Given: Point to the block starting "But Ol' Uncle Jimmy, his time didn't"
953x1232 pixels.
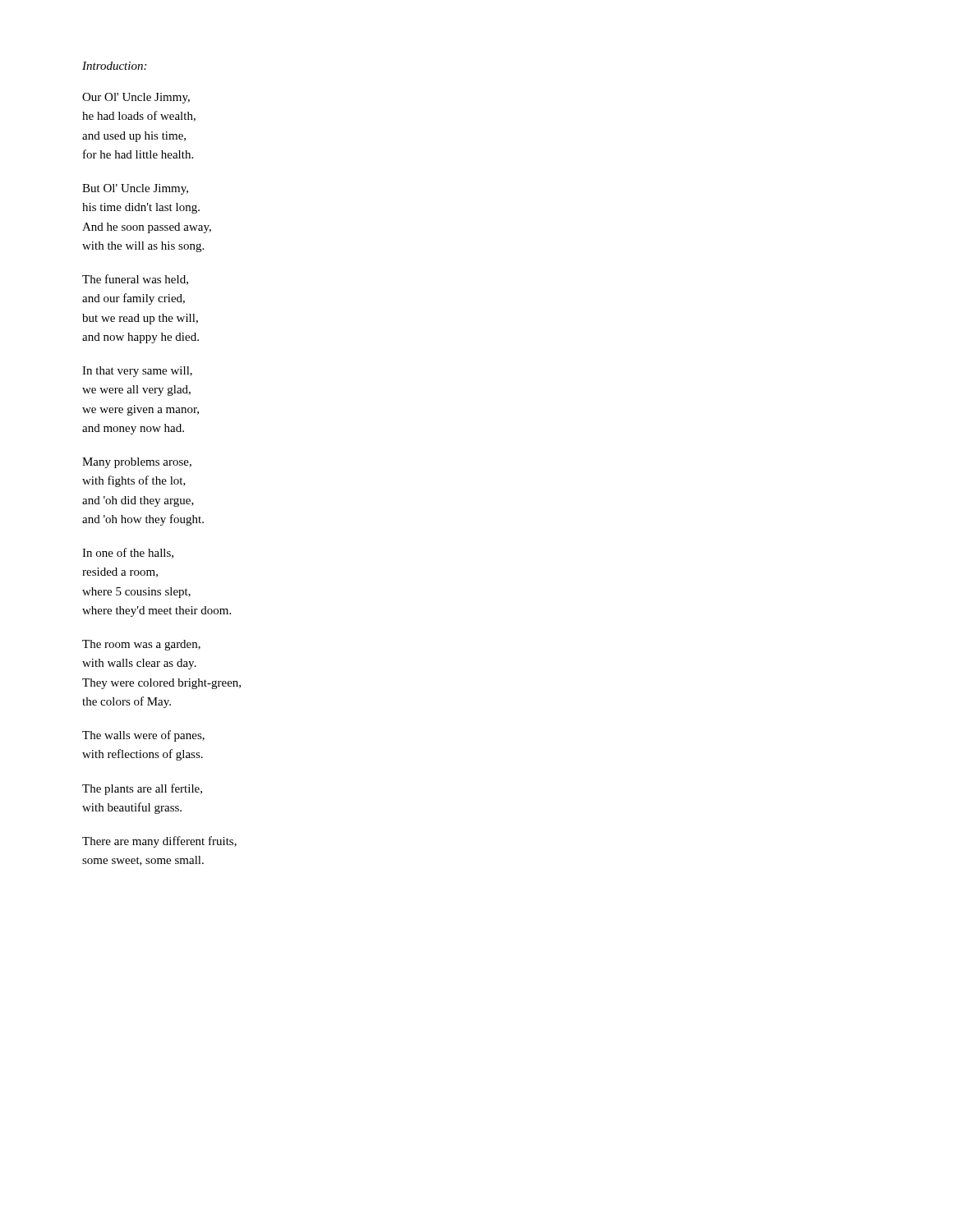Looking at the screenshot, I should pos(135,189).
